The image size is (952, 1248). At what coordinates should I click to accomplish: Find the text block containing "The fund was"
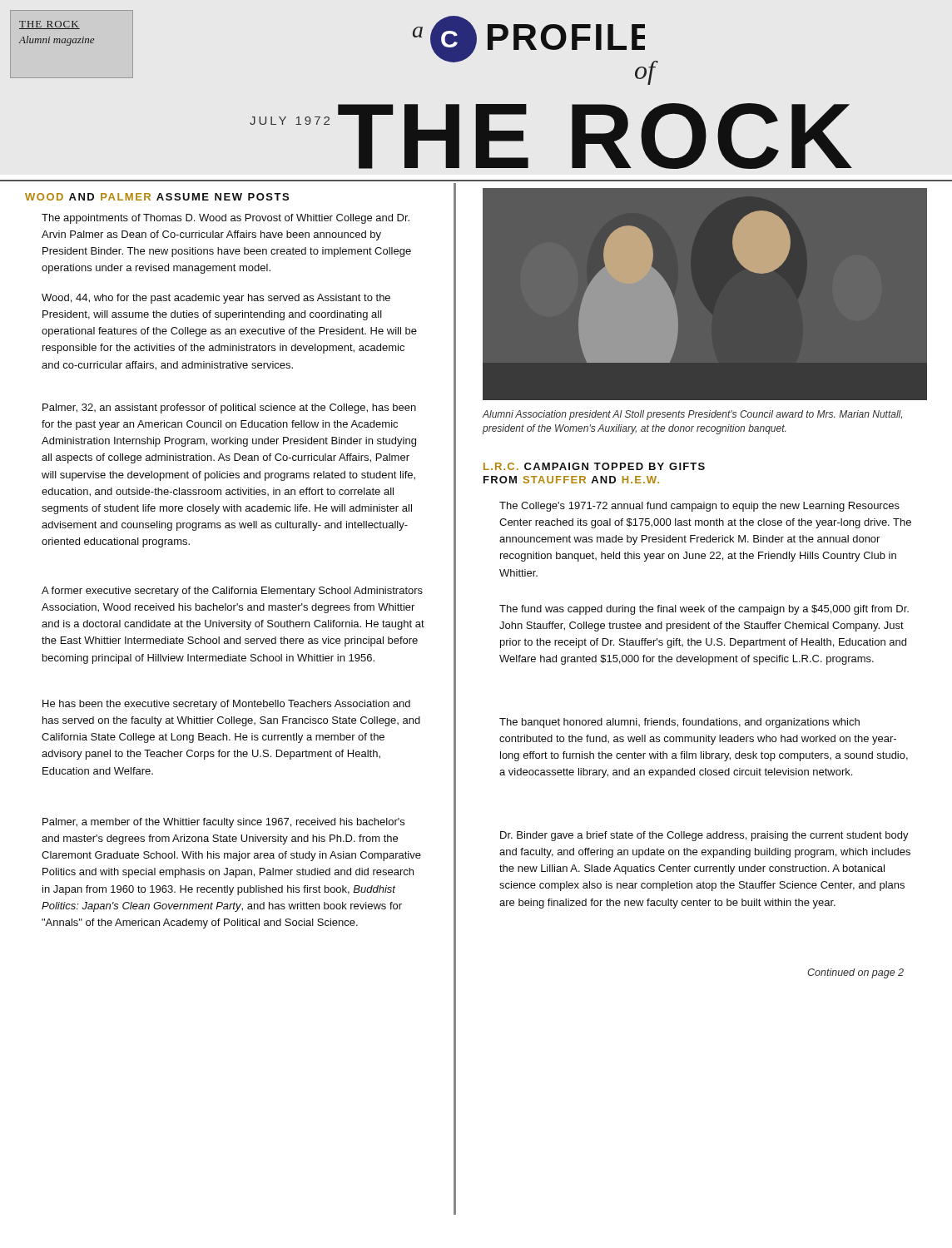point(707,634)
